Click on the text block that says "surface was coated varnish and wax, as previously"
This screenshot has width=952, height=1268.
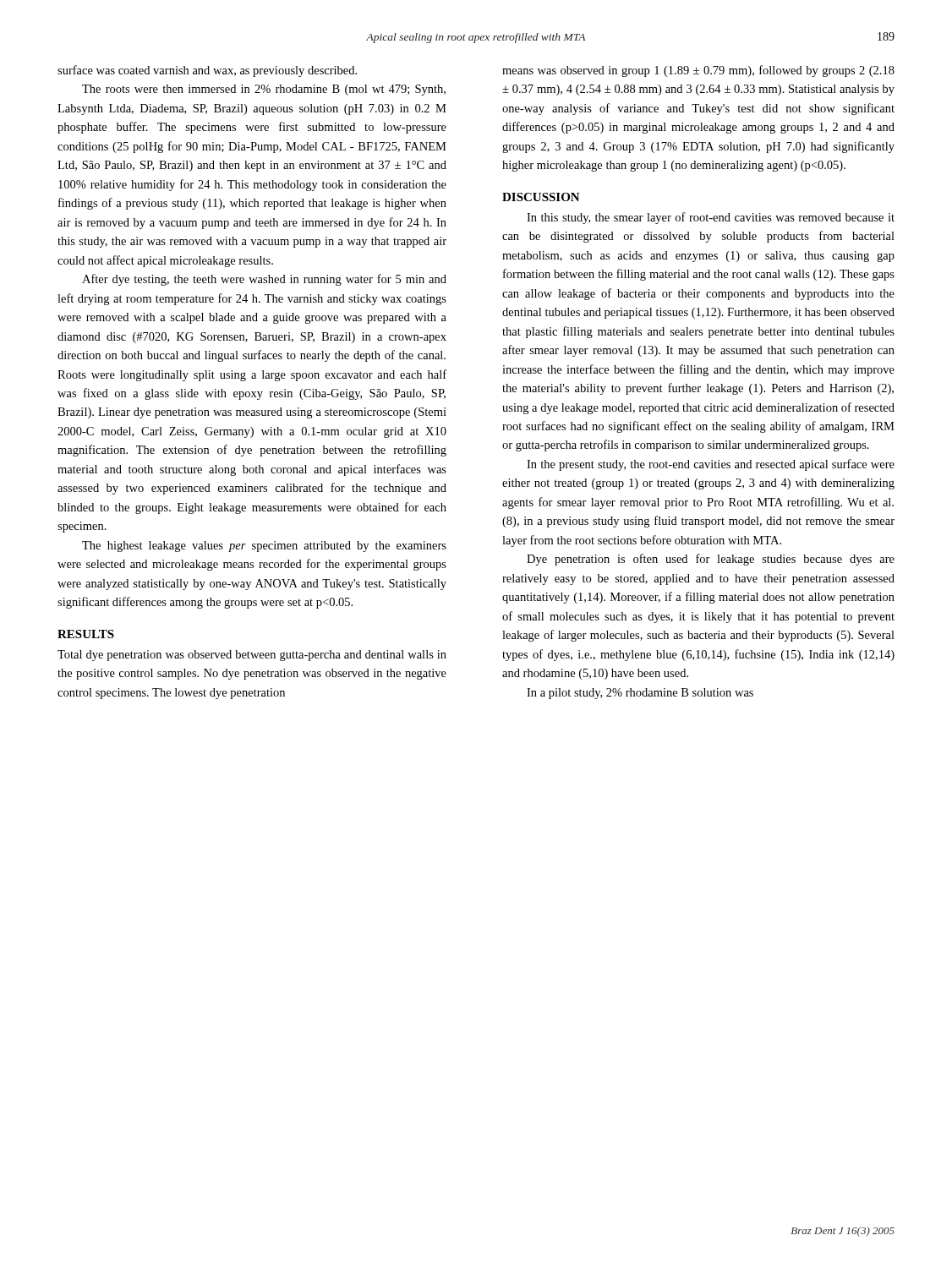(252, 336)
